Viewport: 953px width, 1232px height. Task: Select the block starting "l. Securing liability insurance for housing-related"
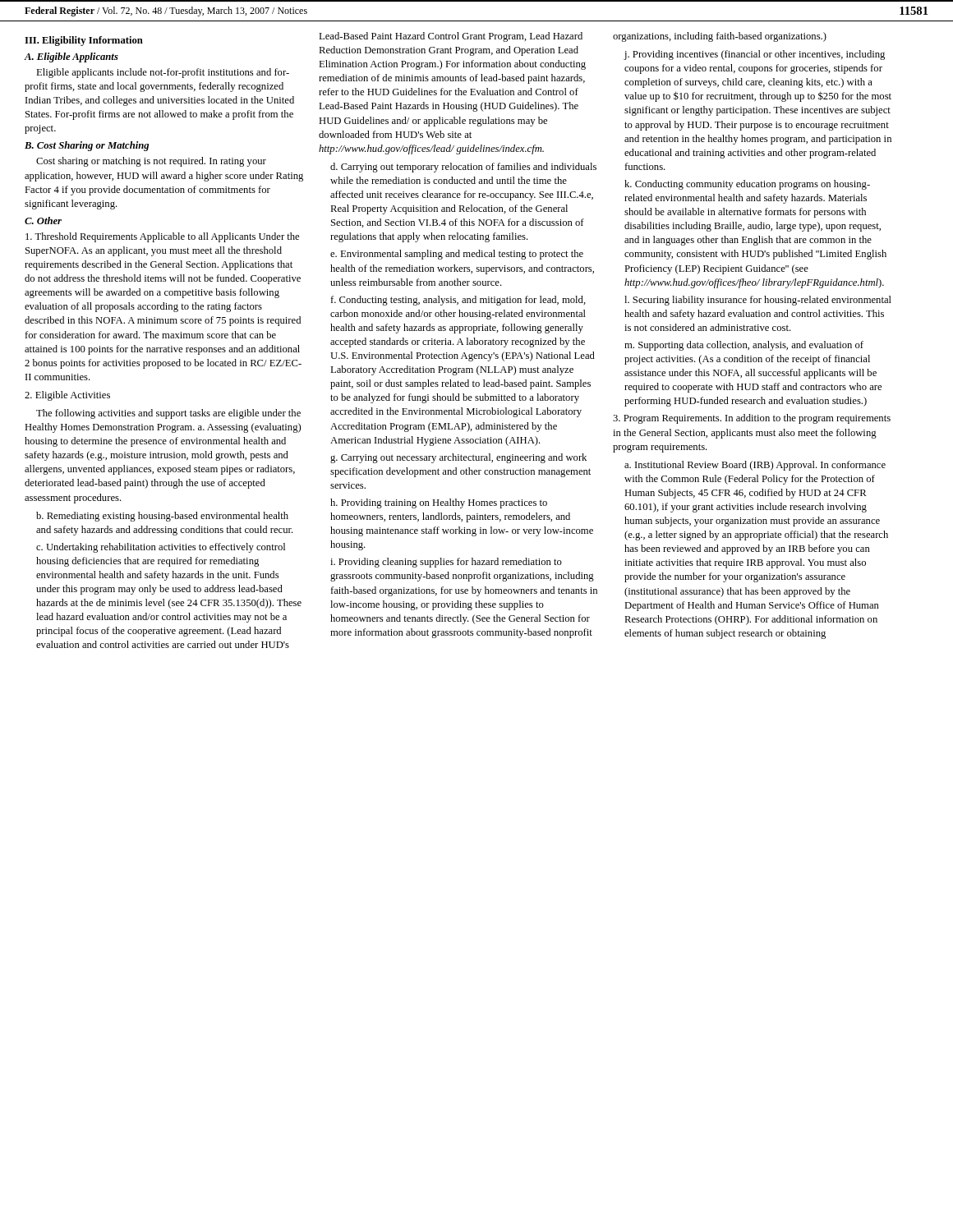point(758,314)
